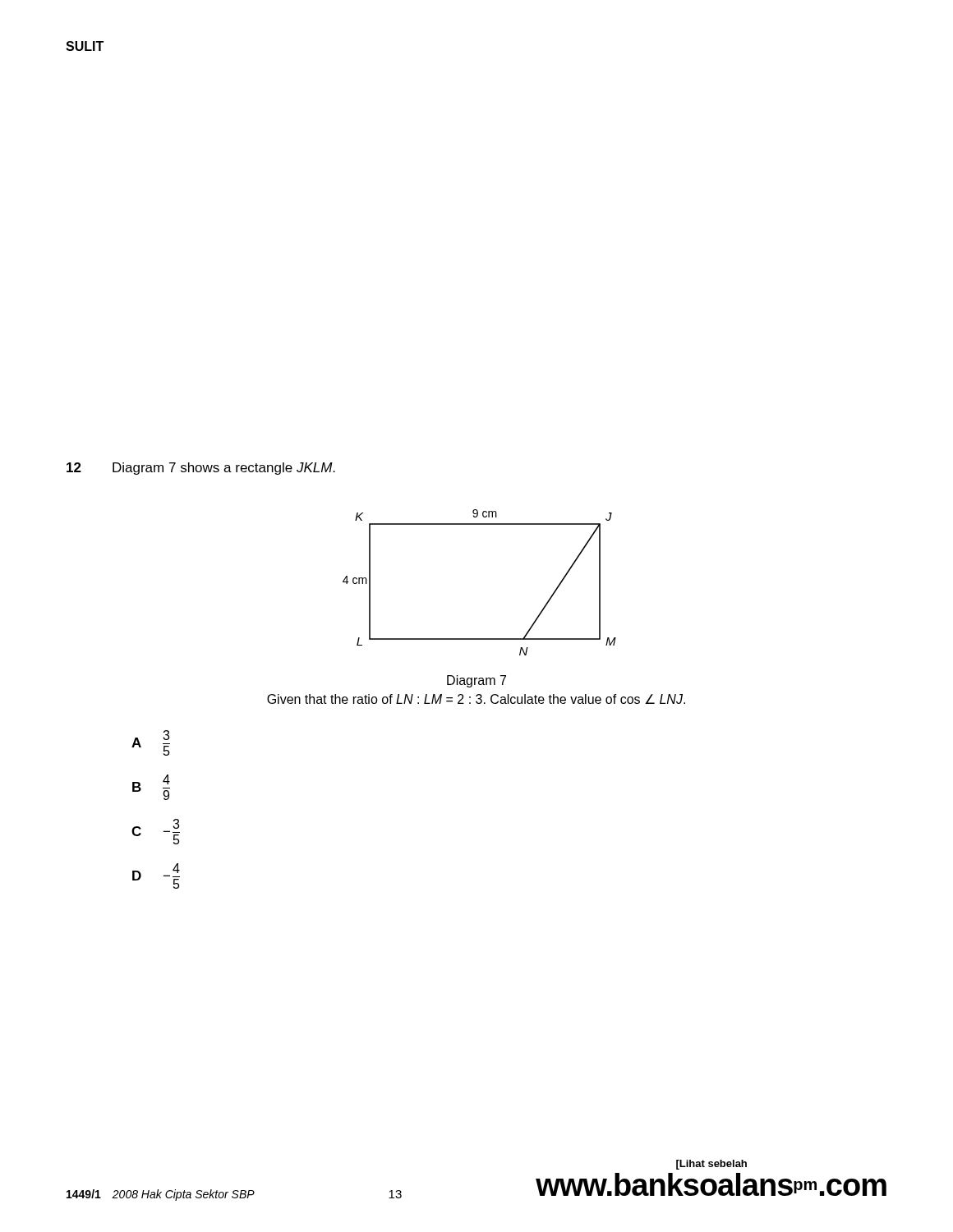Locate the region starting "Given that the ratio of LN : LM"
The width and height of the screenshot is (953, 1232).
[x=476, y=699]
